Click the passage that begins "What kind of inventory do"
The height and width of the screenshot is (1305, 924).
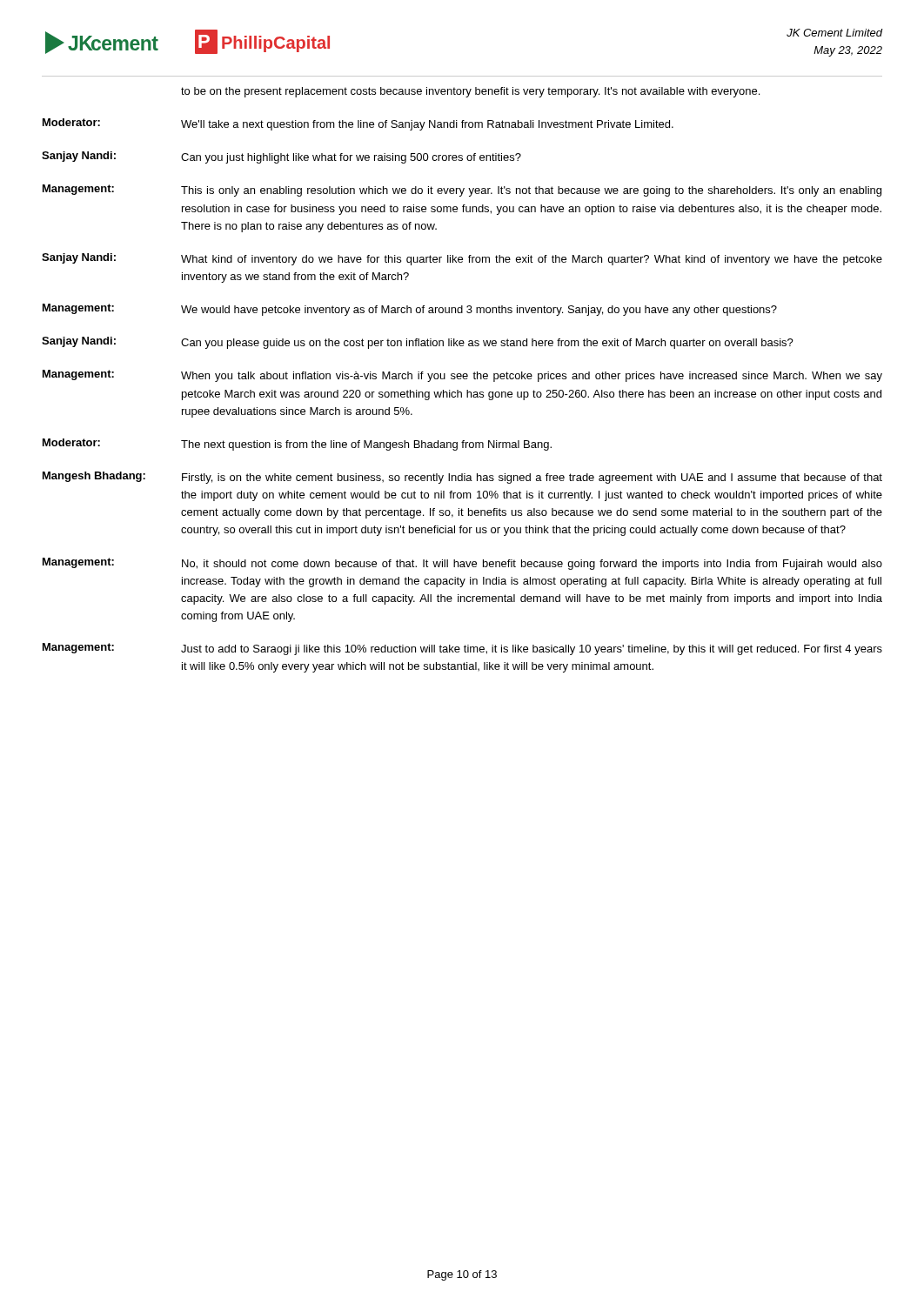click(x=532, y=267)
